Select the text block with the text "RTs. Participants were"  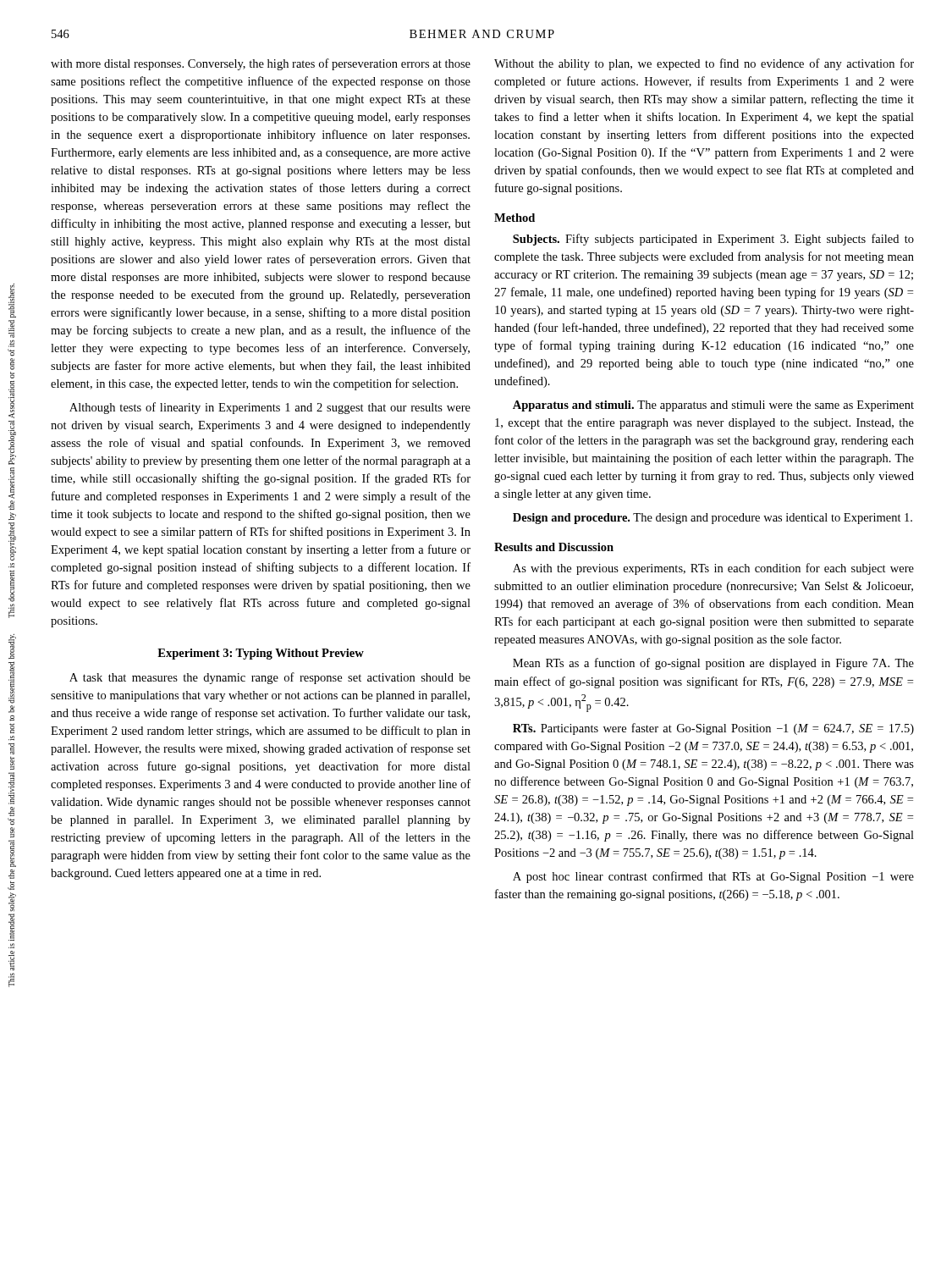(x=704, y=791)
